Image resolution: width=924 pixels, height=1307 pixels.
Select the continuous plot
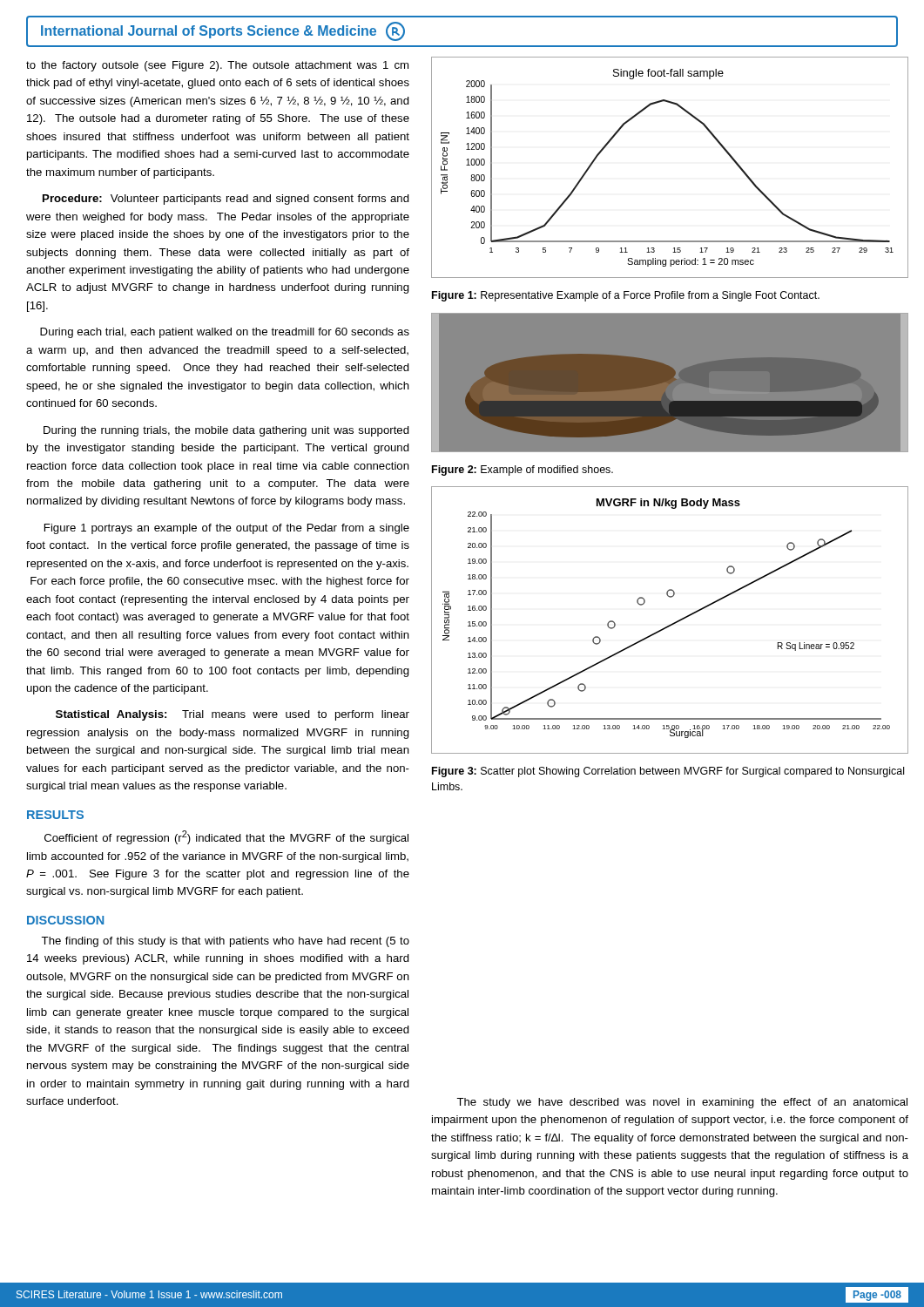click(x=670, y=167)
